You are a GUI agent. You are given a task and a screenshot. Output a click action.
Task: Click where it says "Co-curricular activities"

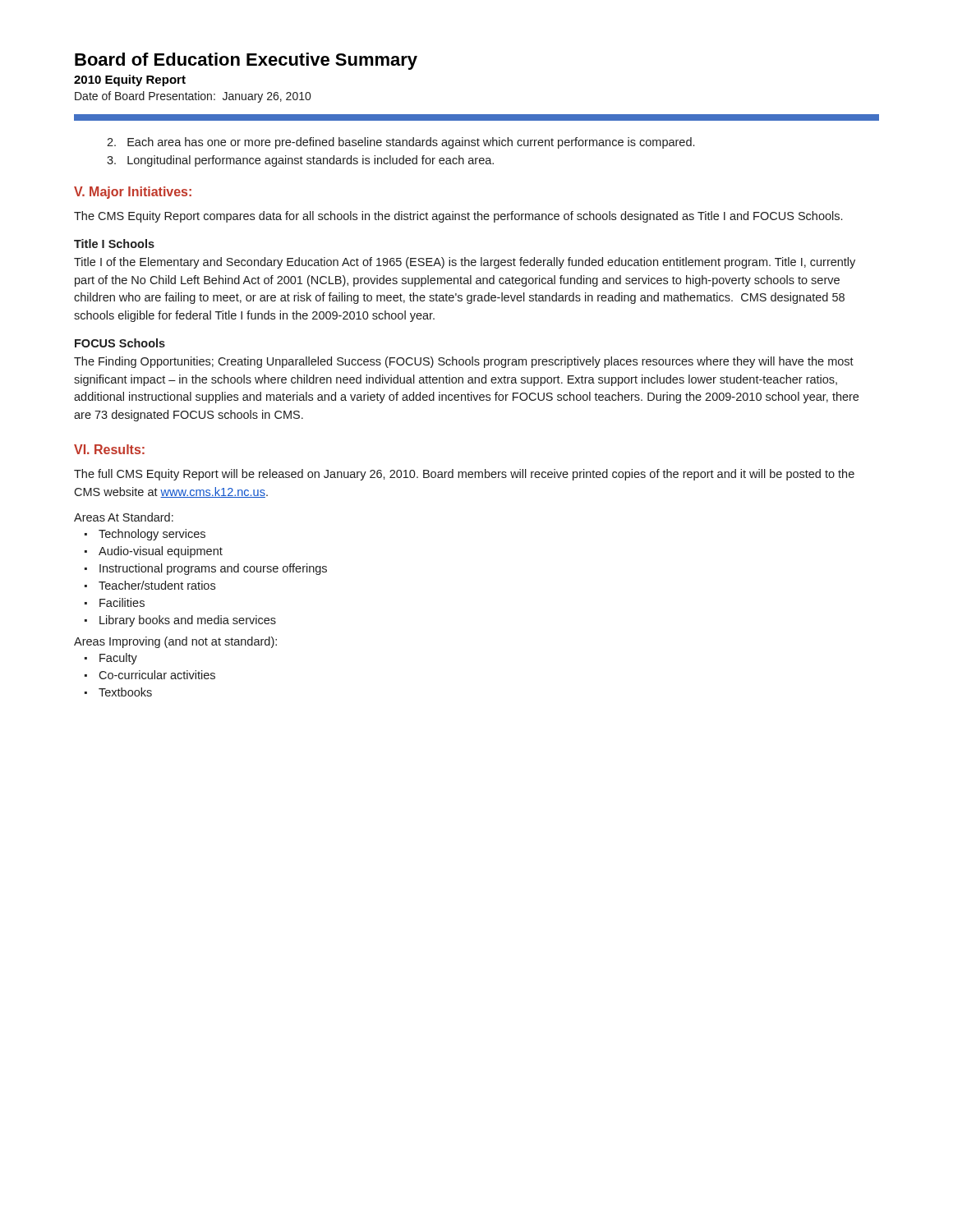coord(157,675)
